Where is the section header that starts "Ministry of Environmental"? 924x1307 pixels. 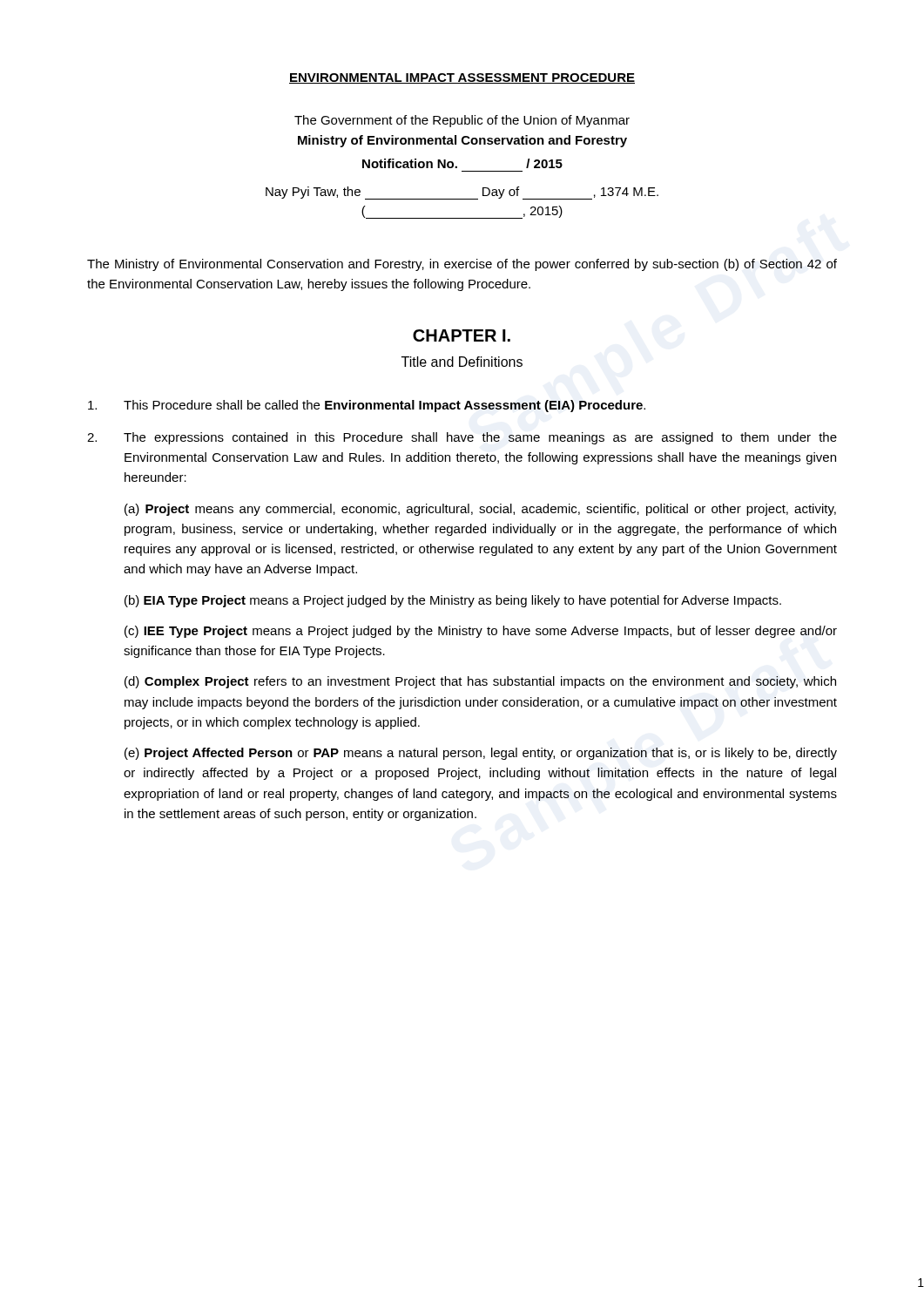(x=462, y=140)
